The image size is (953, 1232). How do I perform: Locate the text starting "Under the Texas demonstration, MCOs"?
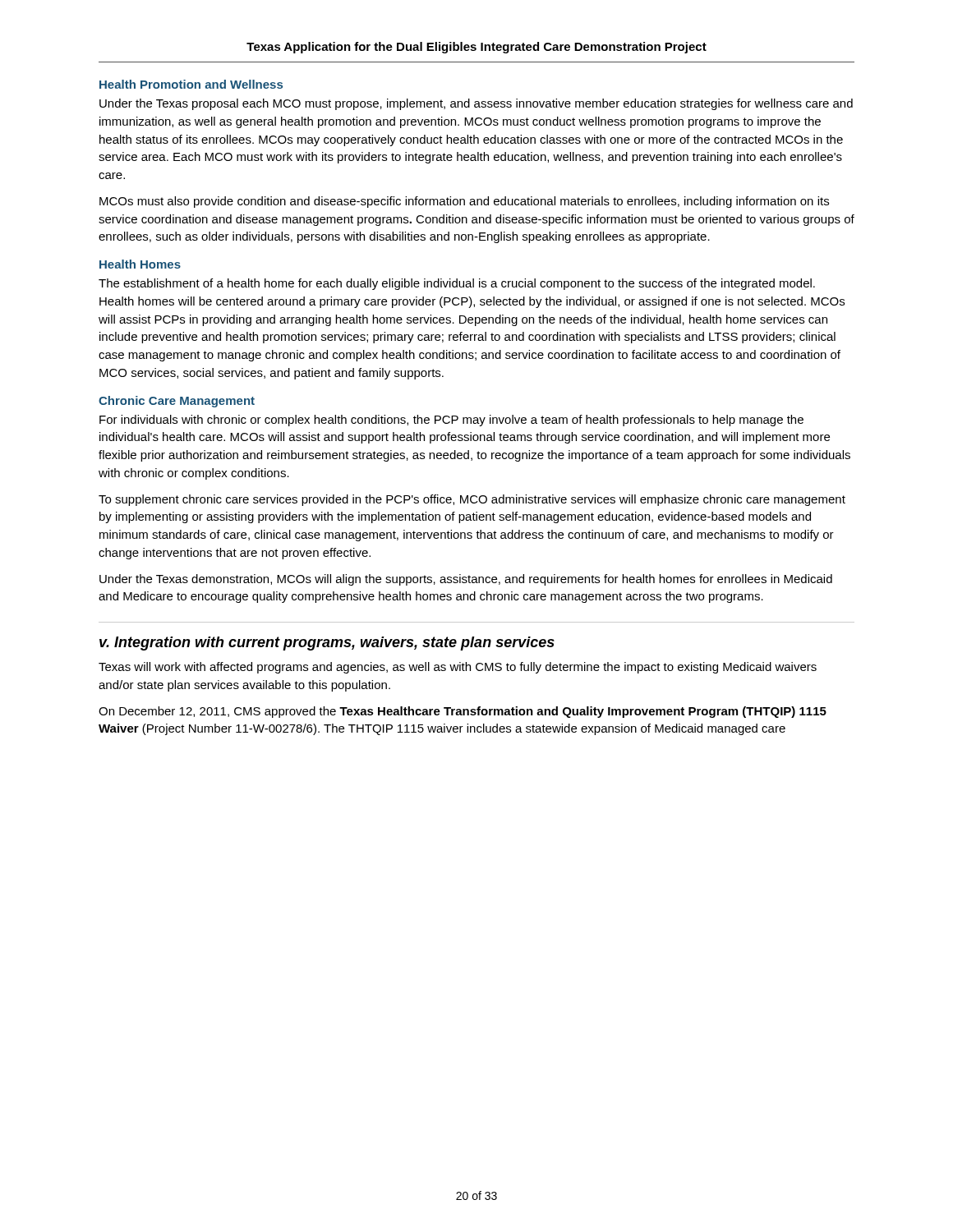coord(466,587)
